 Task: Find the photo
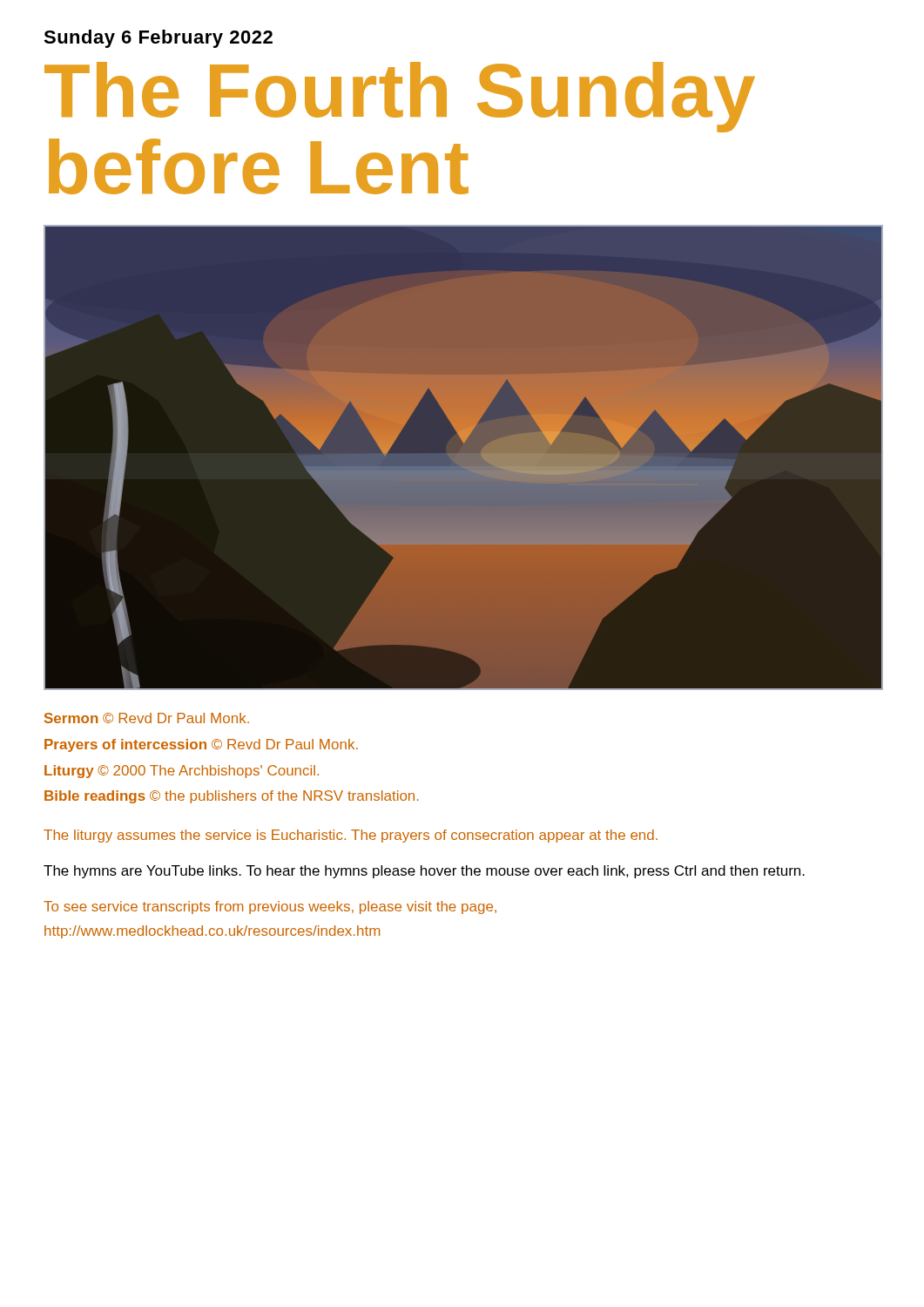pos(463,457)
